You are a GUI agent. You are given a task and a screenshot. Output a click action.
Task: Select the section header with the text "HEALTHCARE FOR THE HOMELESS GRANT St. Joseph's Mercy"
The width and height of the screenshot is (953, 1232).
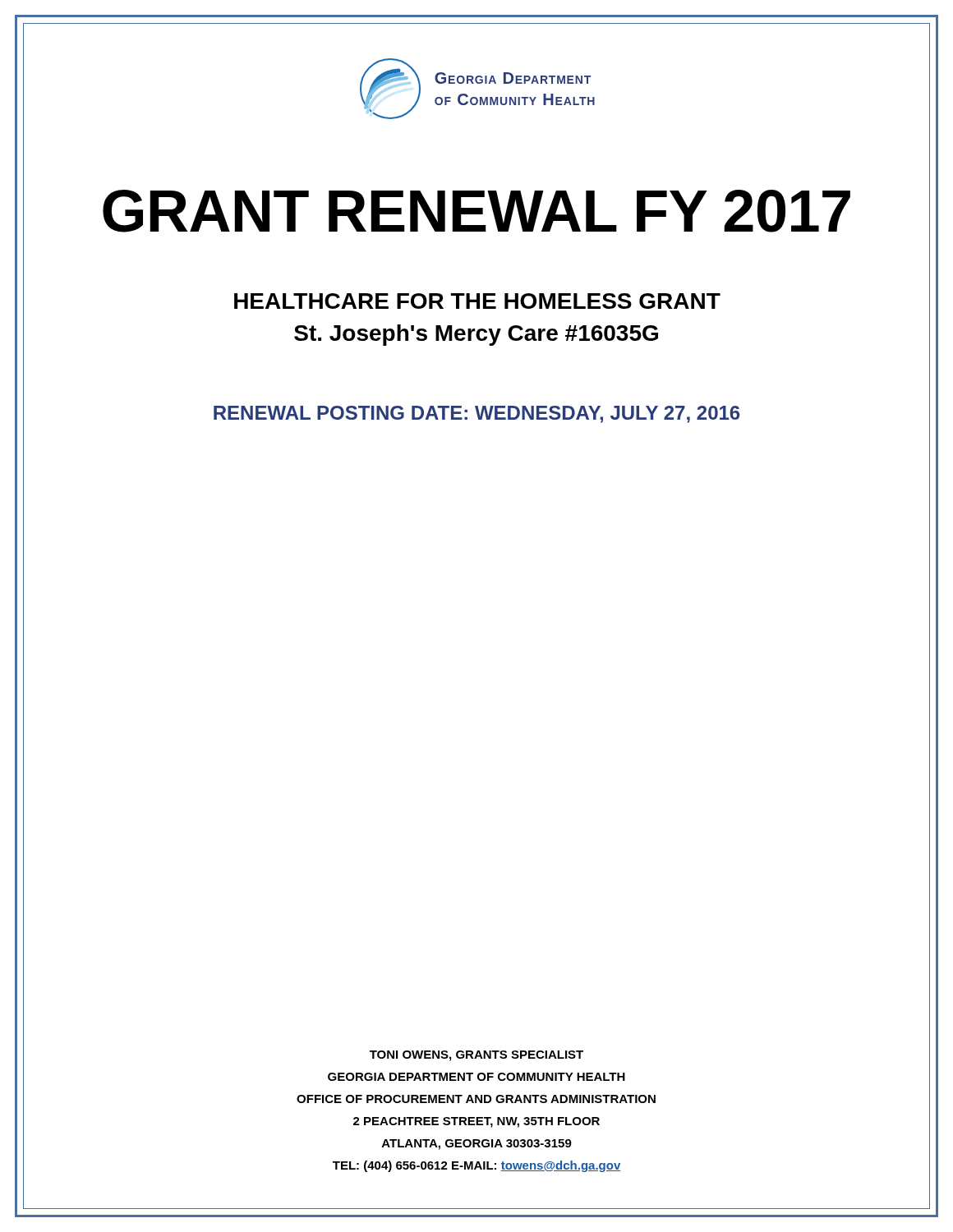(x=476, y=317)
